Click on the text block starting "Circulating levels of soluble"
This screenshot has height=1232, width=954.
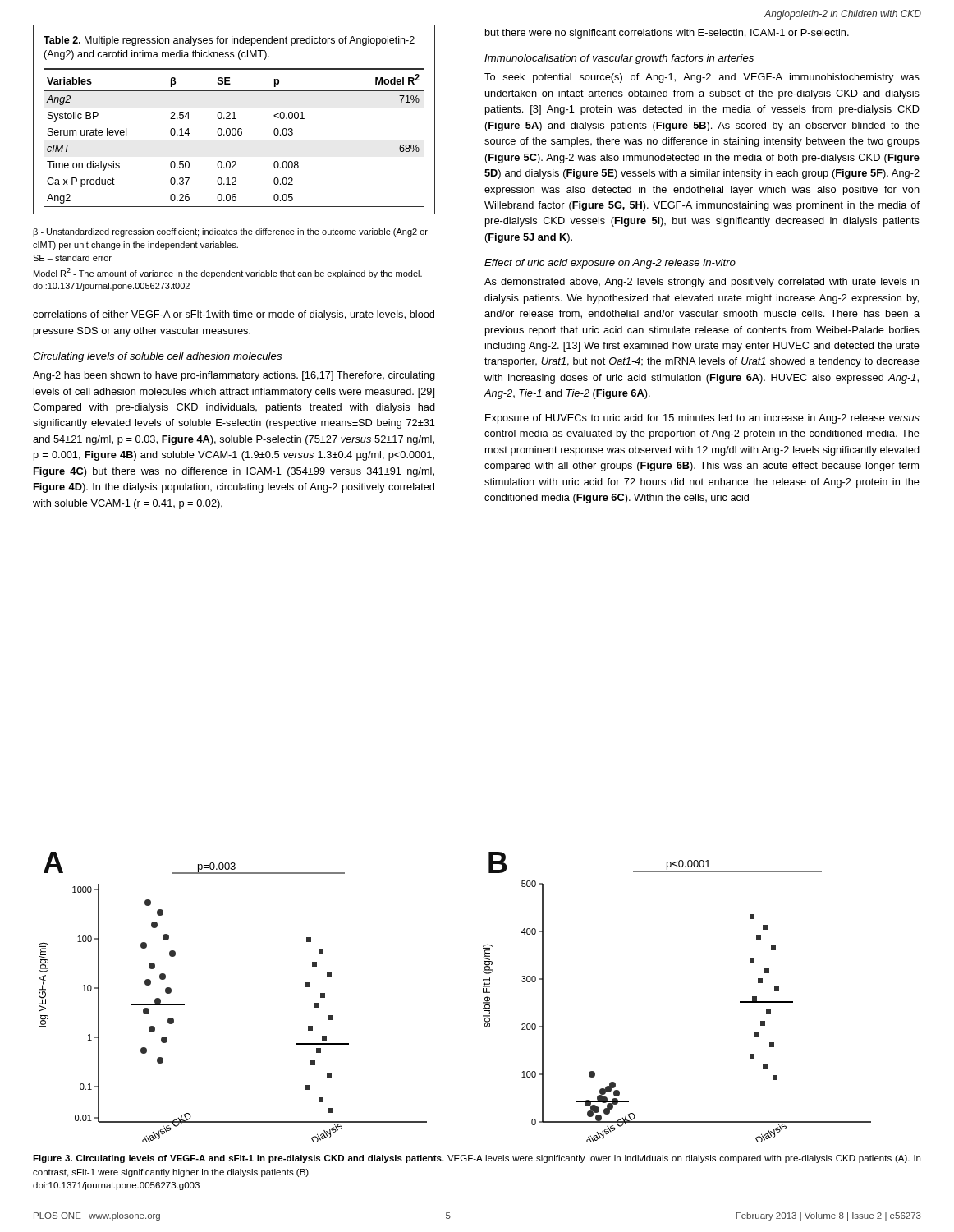tap(157, 356)
